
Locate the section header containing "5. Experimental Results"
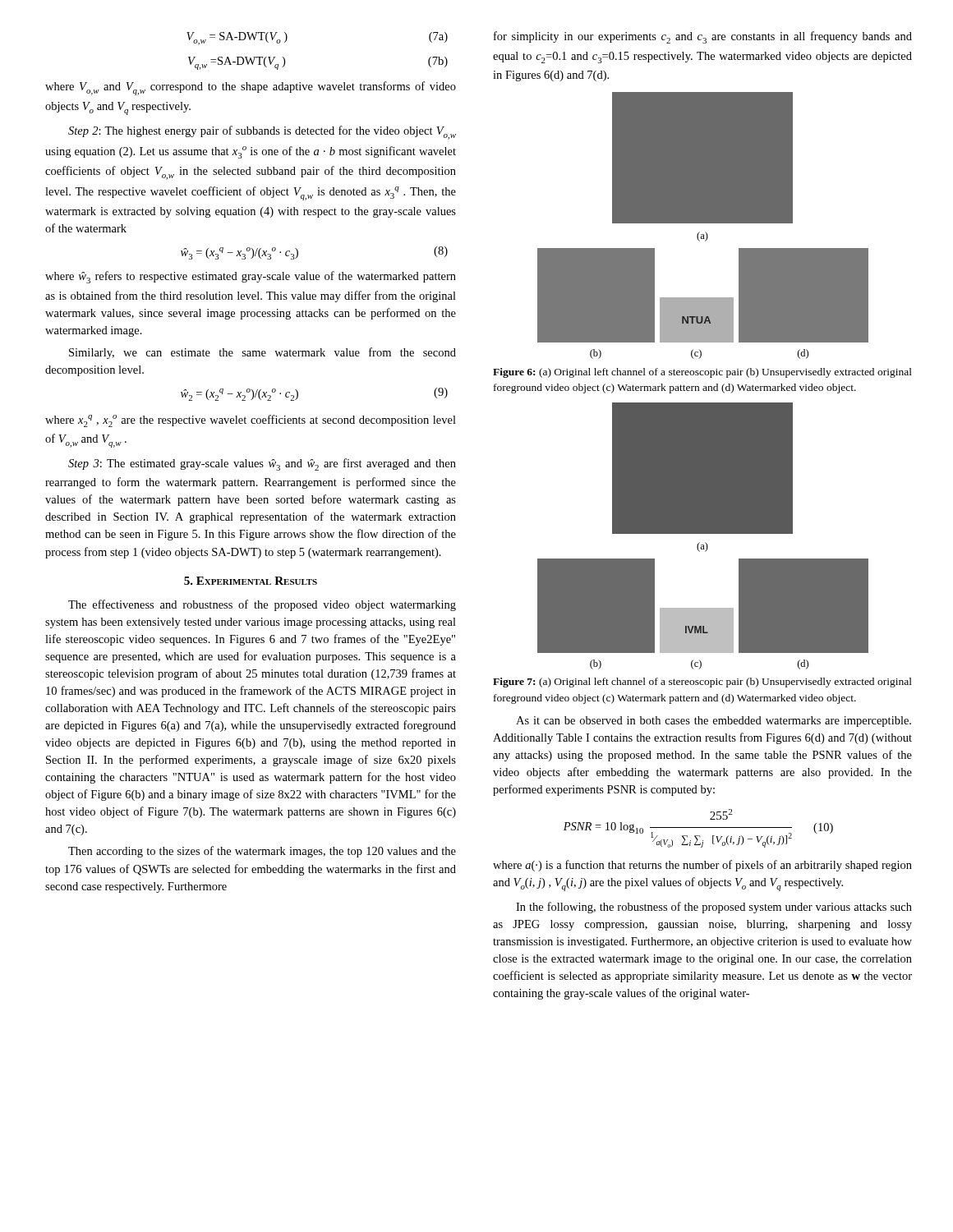click(251, 580)
